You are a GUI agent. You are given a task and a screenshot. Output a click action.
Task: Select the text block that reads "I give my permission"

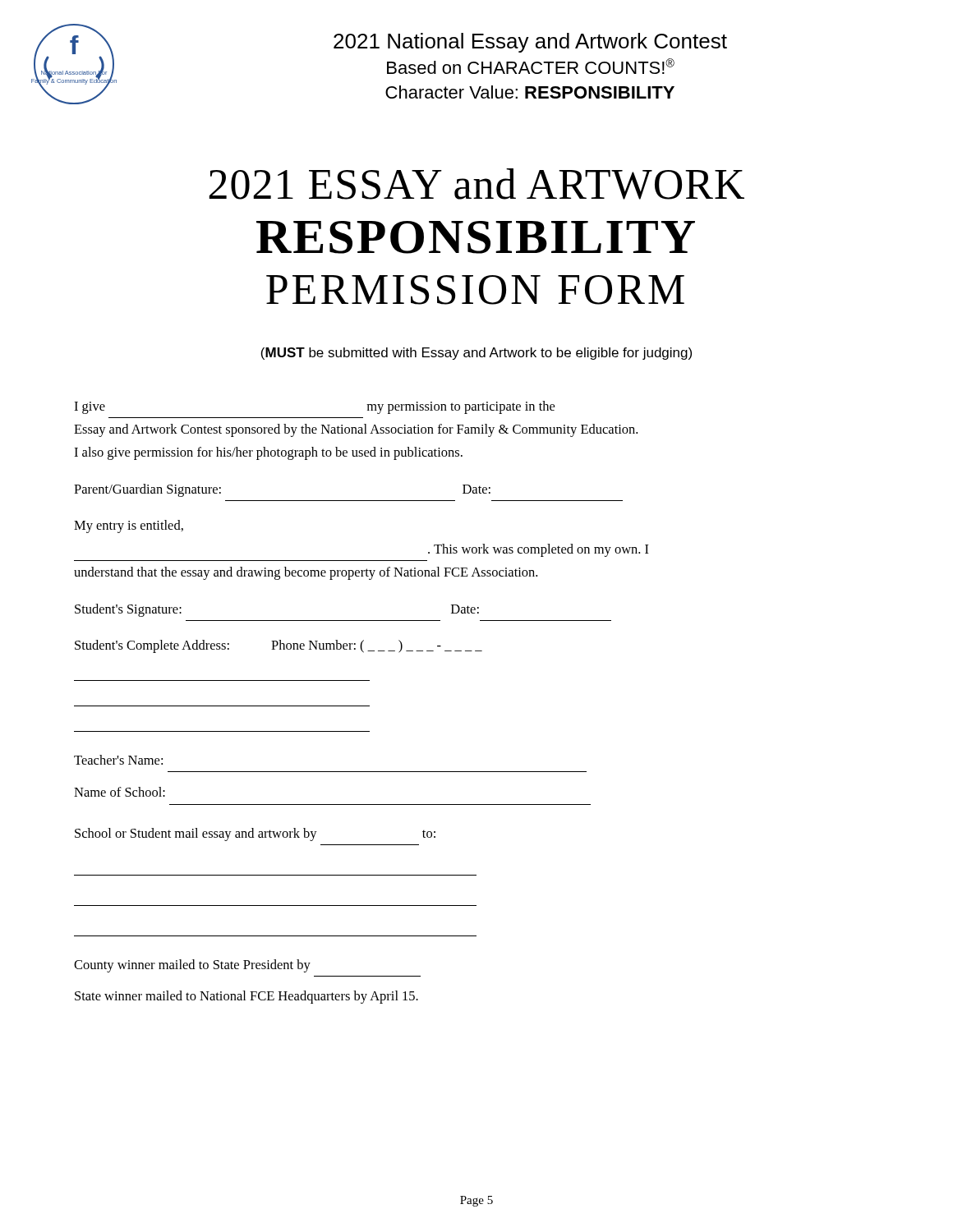pos(356,427)
